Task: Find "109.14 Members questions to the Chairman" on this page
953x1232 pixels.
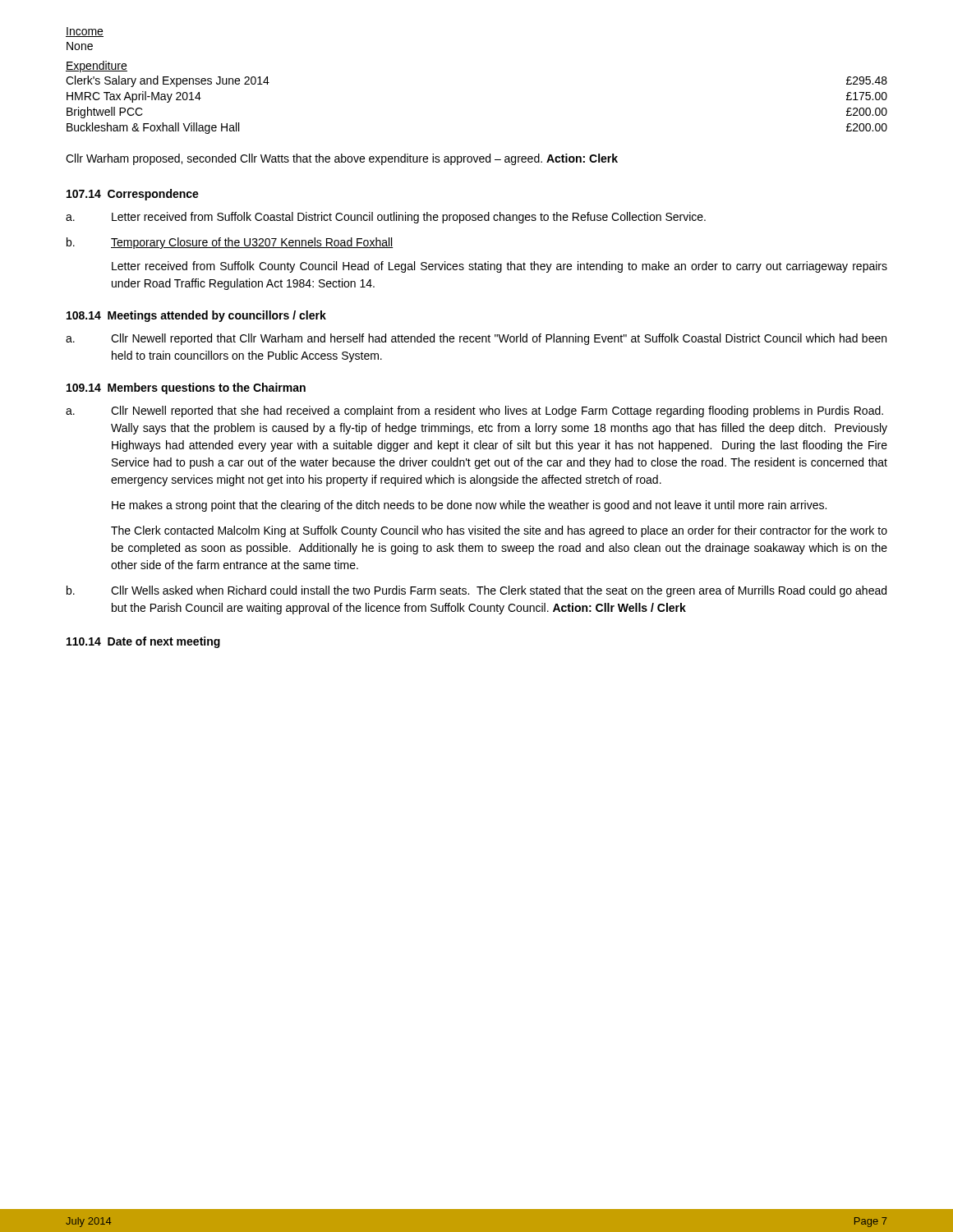Action: click(x=186, y=388)
